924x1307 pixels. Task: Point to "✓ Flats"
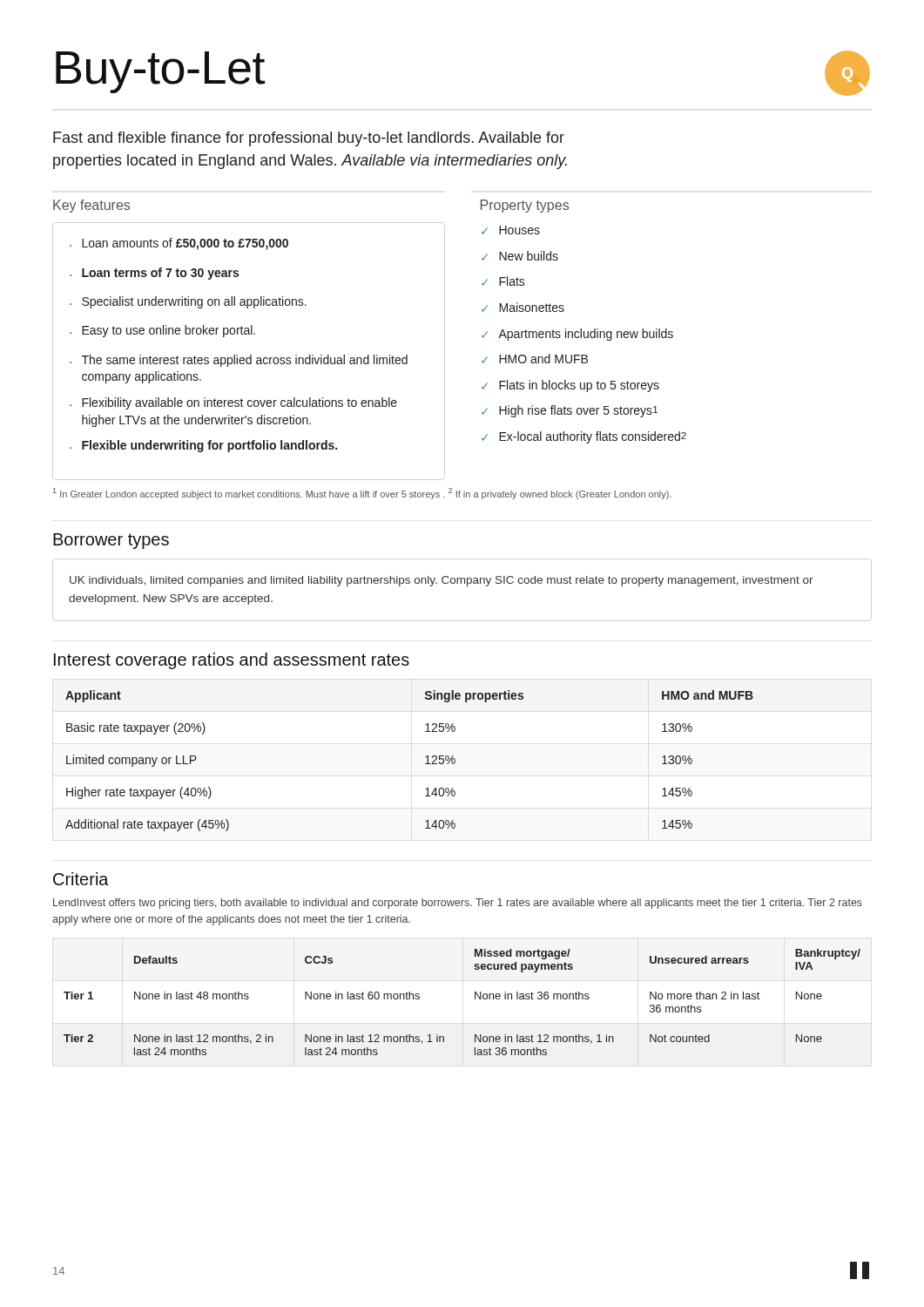(502, 283)
